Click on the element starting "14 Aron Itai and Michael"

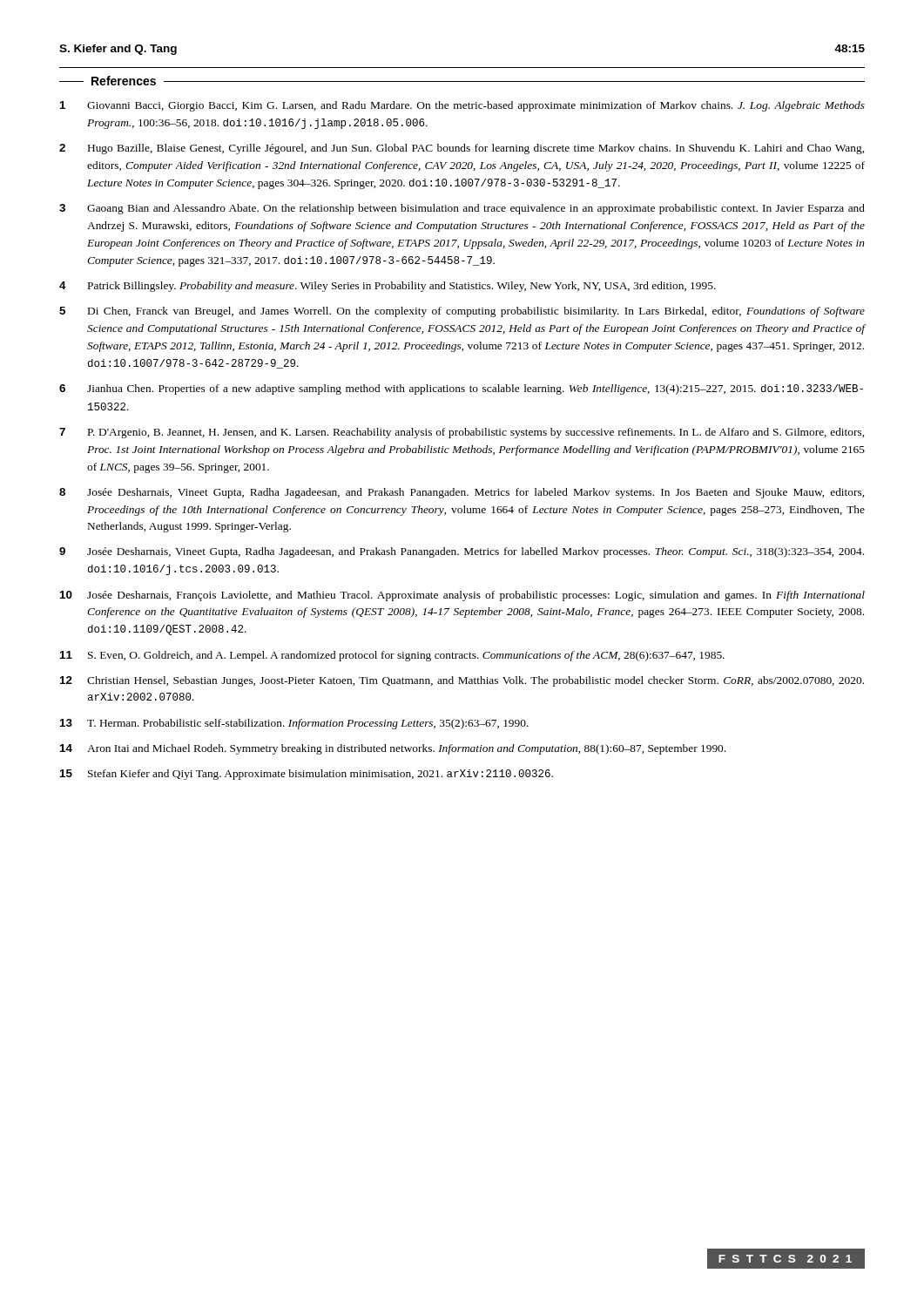pyautogui.click(x=462, y=748)
